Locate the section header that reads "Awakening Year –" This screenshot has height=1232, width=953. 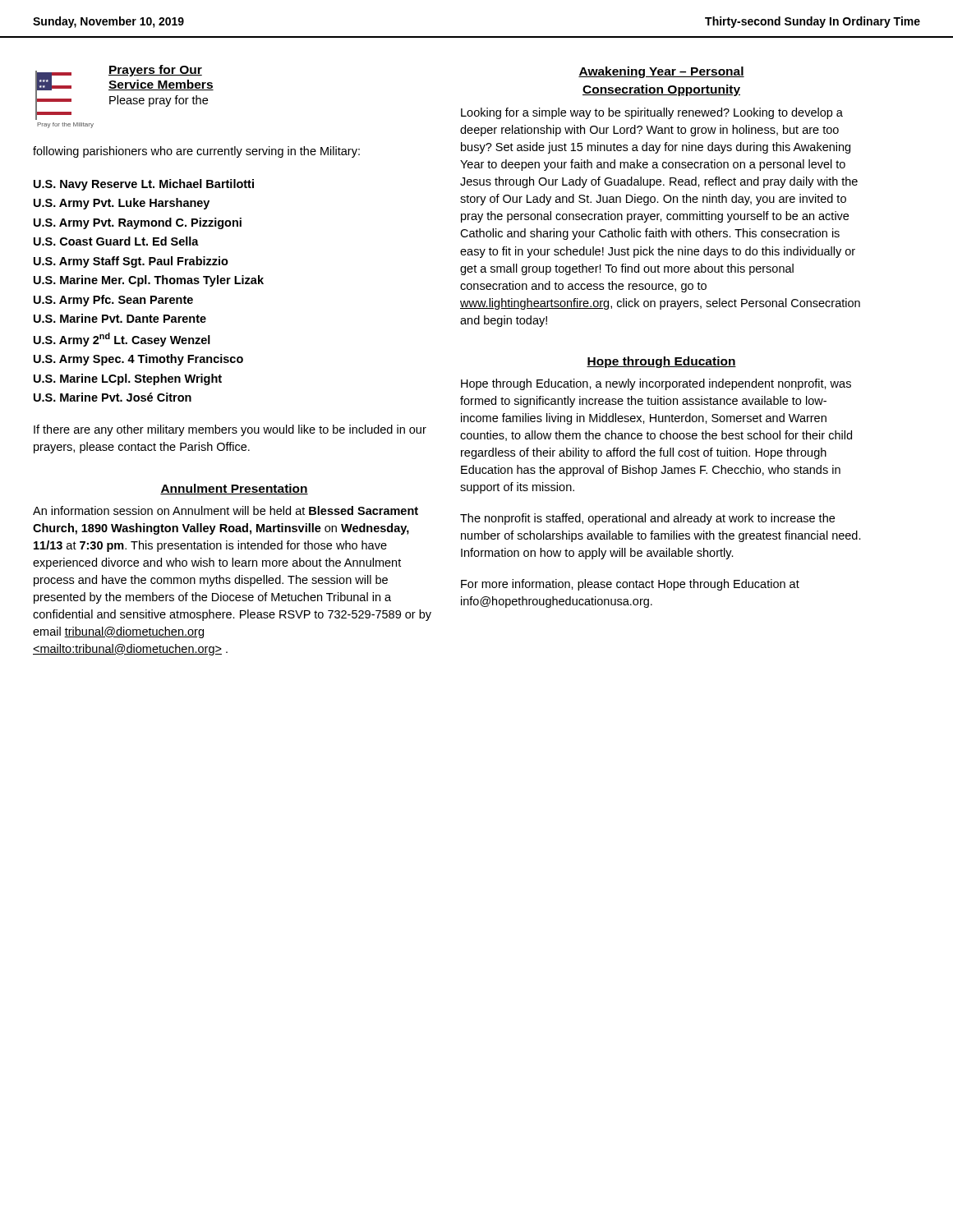coord(661,80)
